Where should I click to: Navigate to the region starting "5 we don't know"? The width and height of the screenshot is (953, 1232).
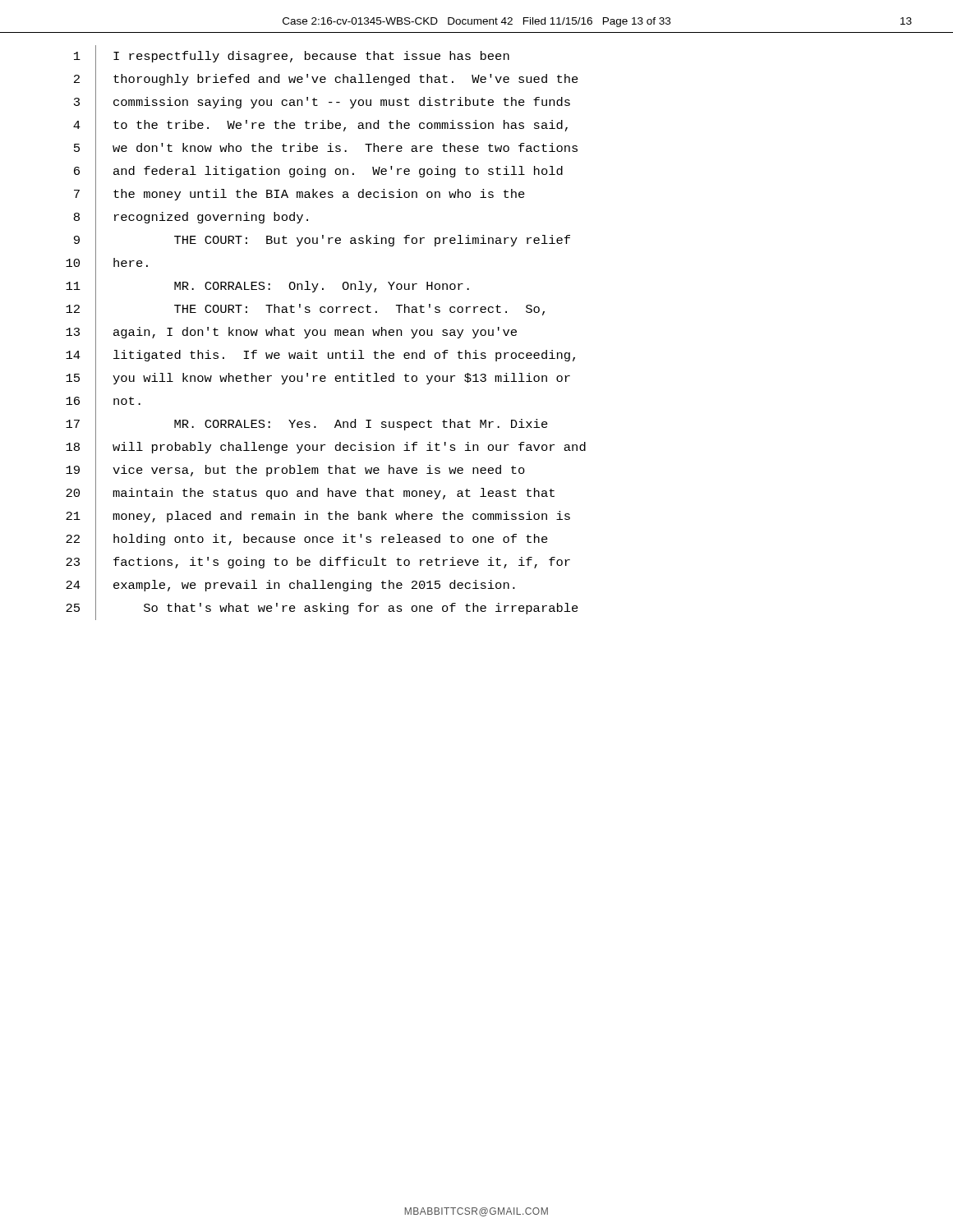pyautogui.click(x=476, y=149)
